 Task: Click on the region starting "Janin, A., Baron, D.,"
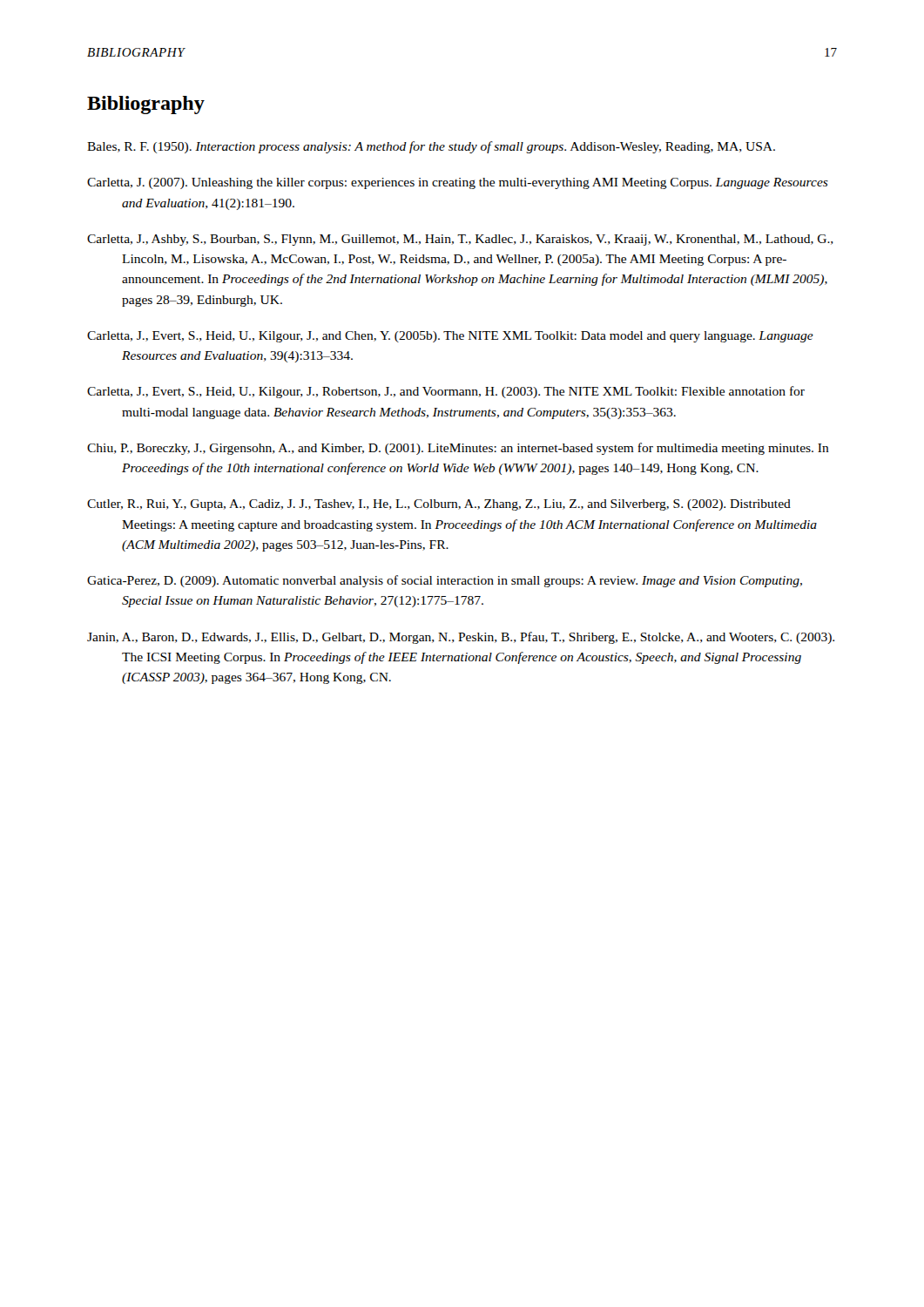(x=462, y=656)
